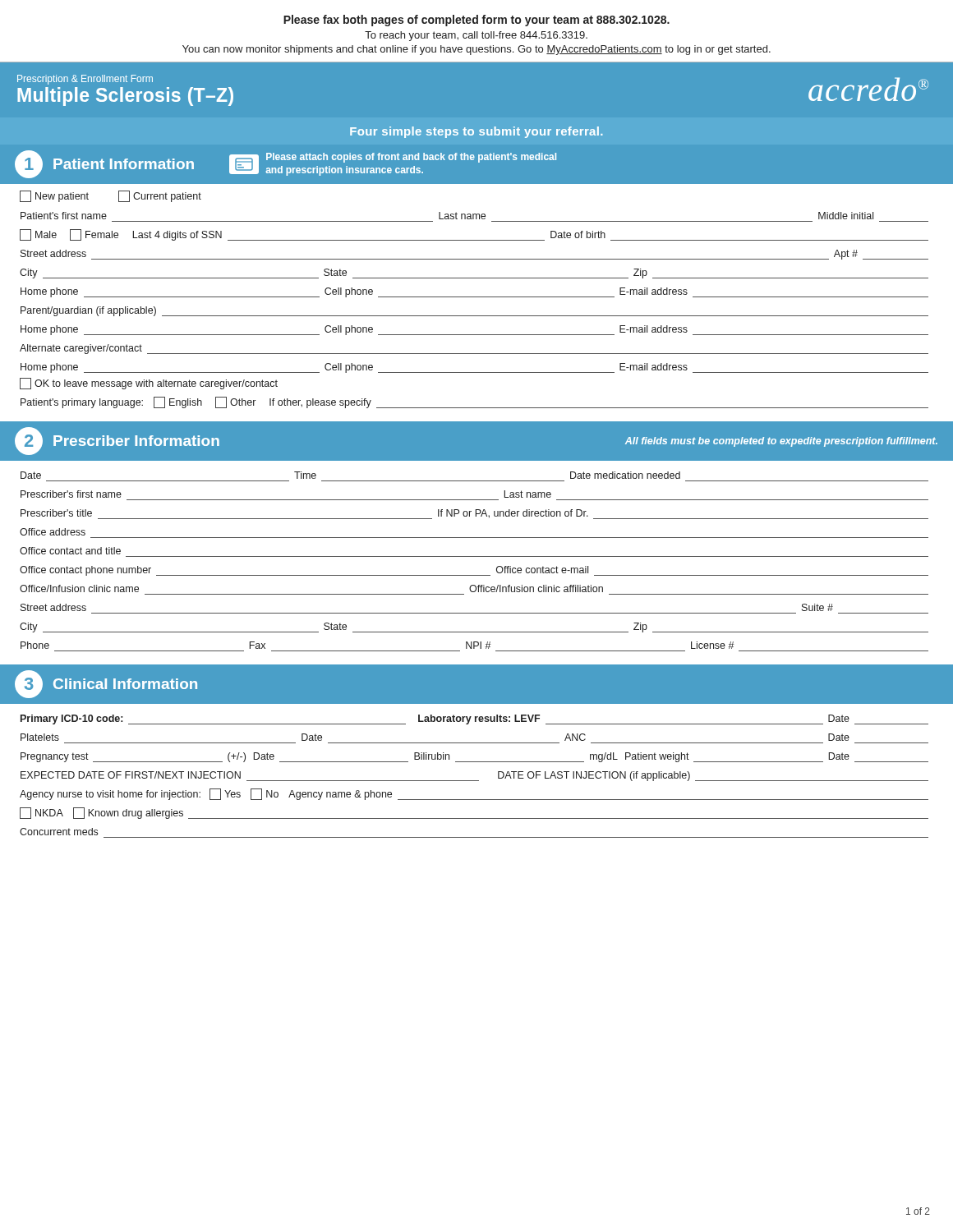The width and height of the screenshot is (953, 1232).
Task: Locate the region starting "2 Prescriber Information"
Action: click(x=28, y=441)
